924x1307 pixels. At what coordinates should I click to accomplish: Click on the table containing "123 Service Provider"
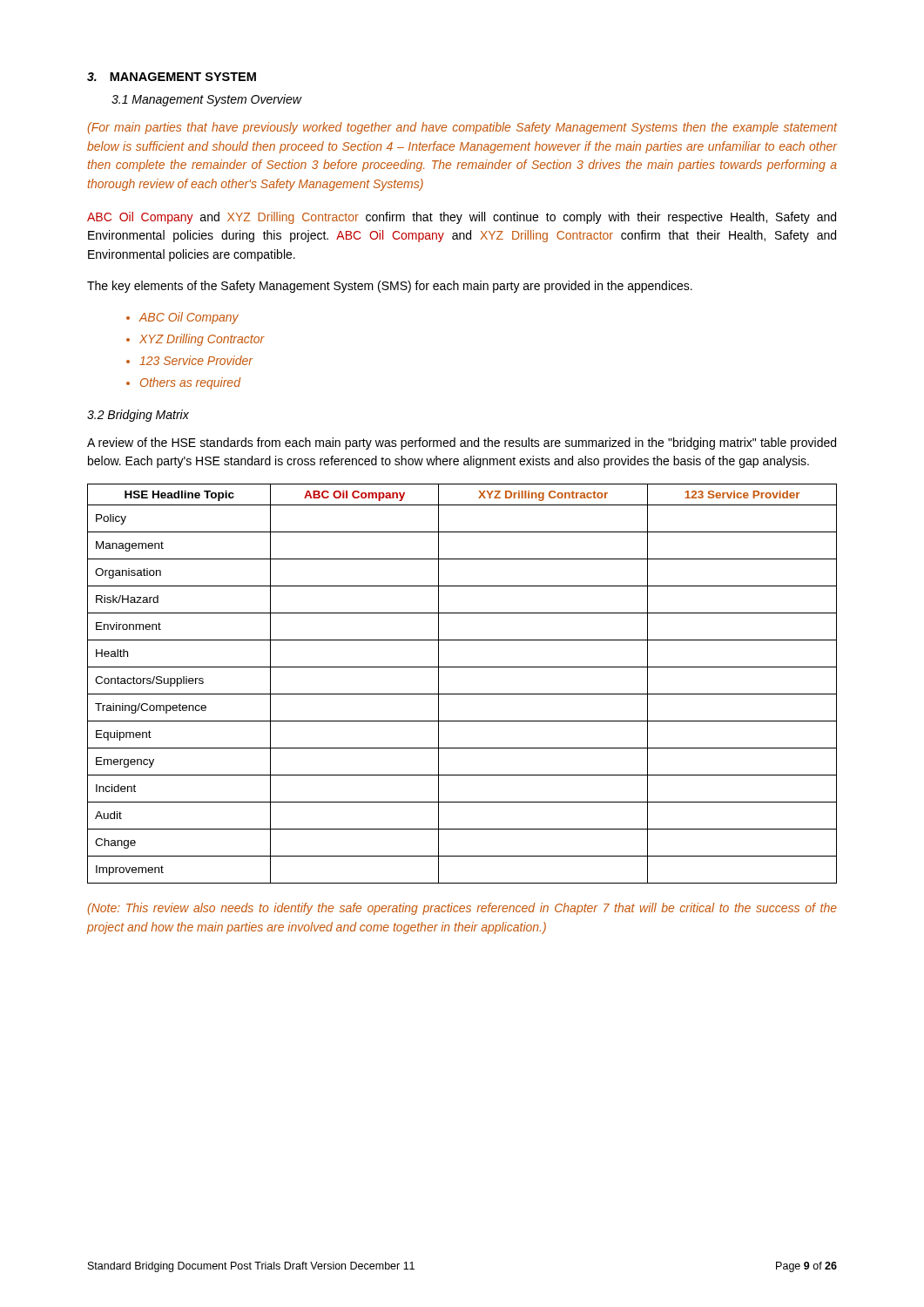pos(462,683)
